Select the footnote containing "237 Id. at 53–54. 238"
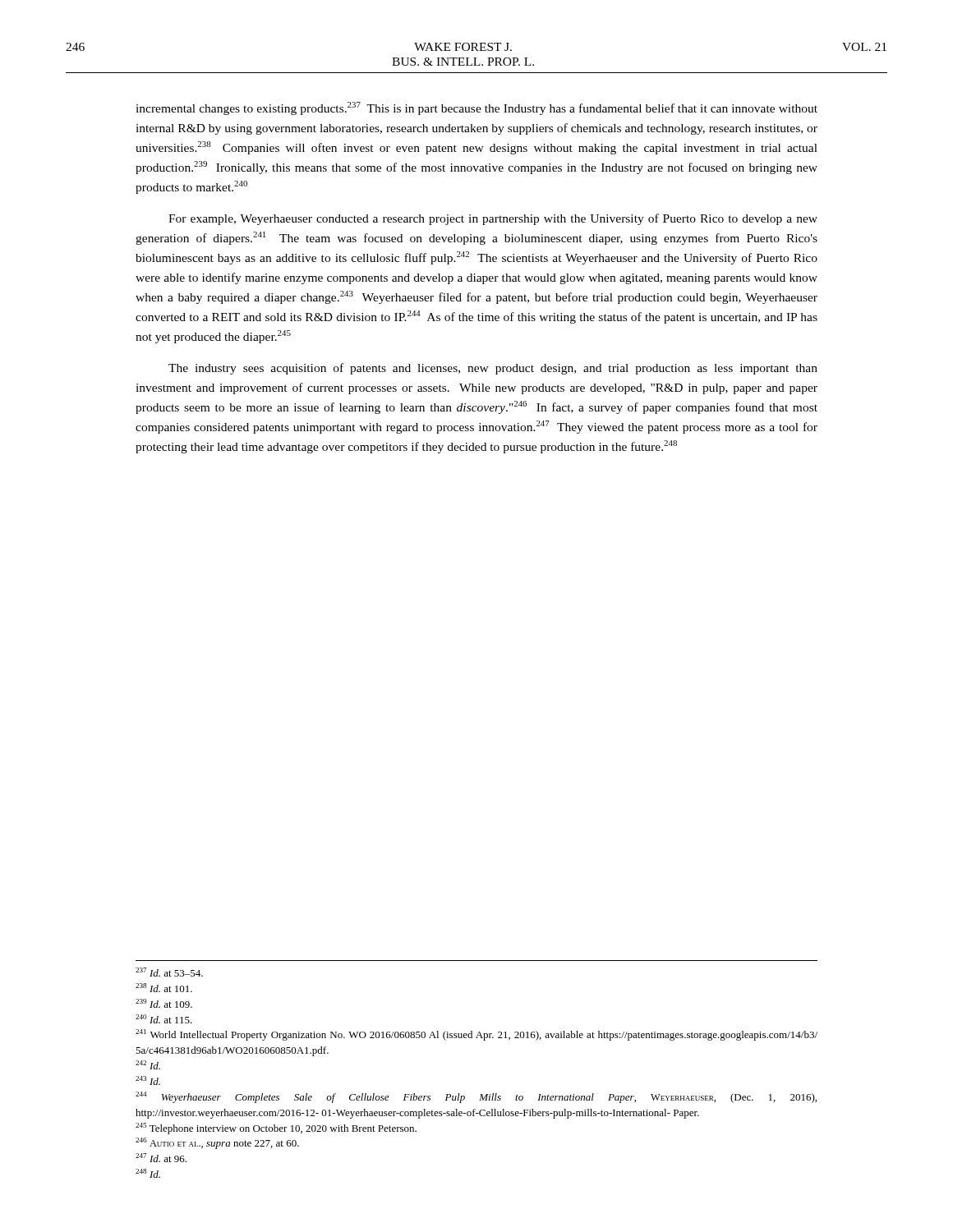Screen dimensions: 1232x953 click(x=169, y=972)
